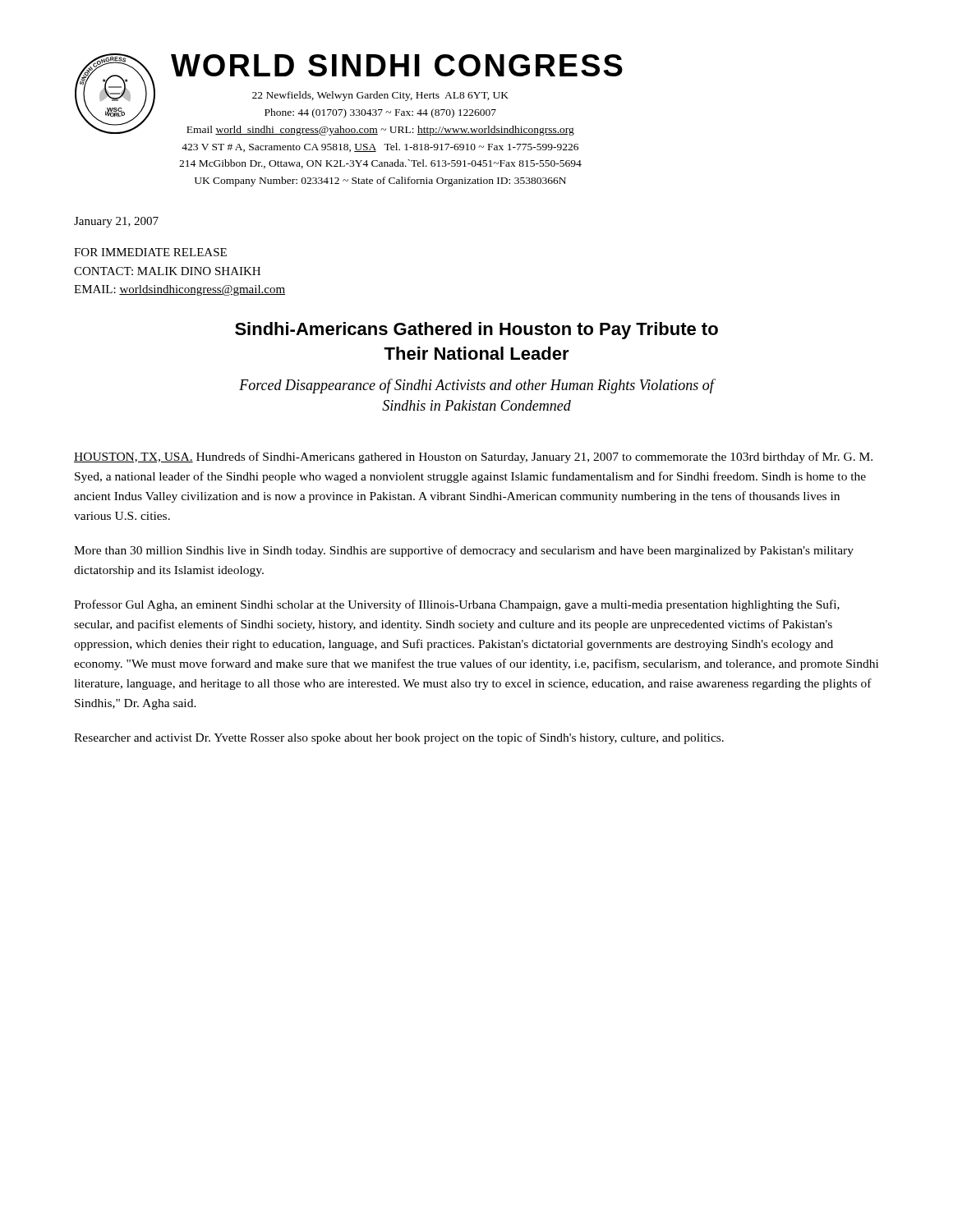Select the text block starting "FOR IMMEDIATE RELEASE CONTACT: MALIK DINO SHAIKH EMAIL:"
953x1232 pixels.
[180, 271]
